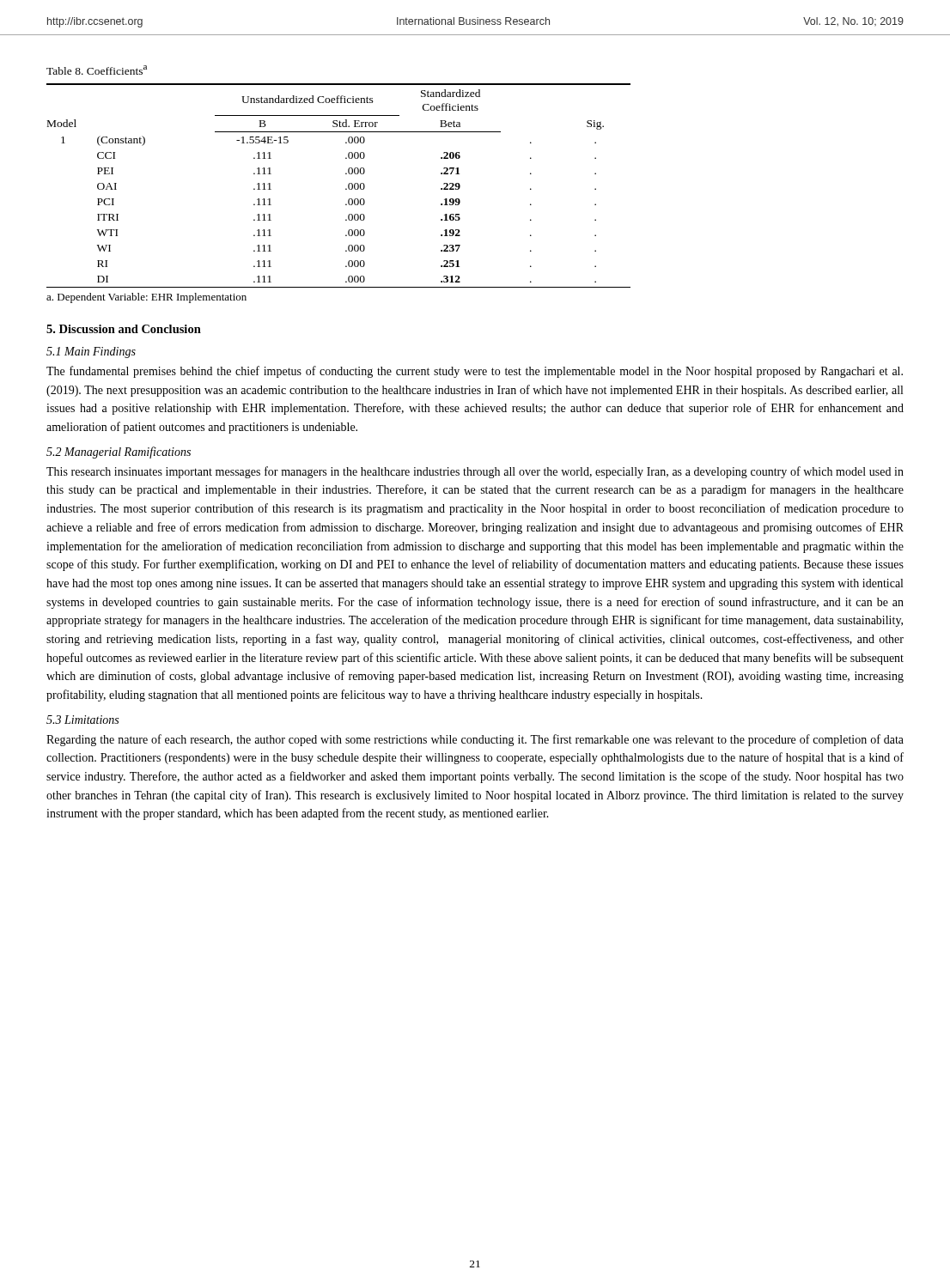Find the block on this page that starts "The fundamental premises behind"
Screen dimensions: 1288x950
[475, 399]
